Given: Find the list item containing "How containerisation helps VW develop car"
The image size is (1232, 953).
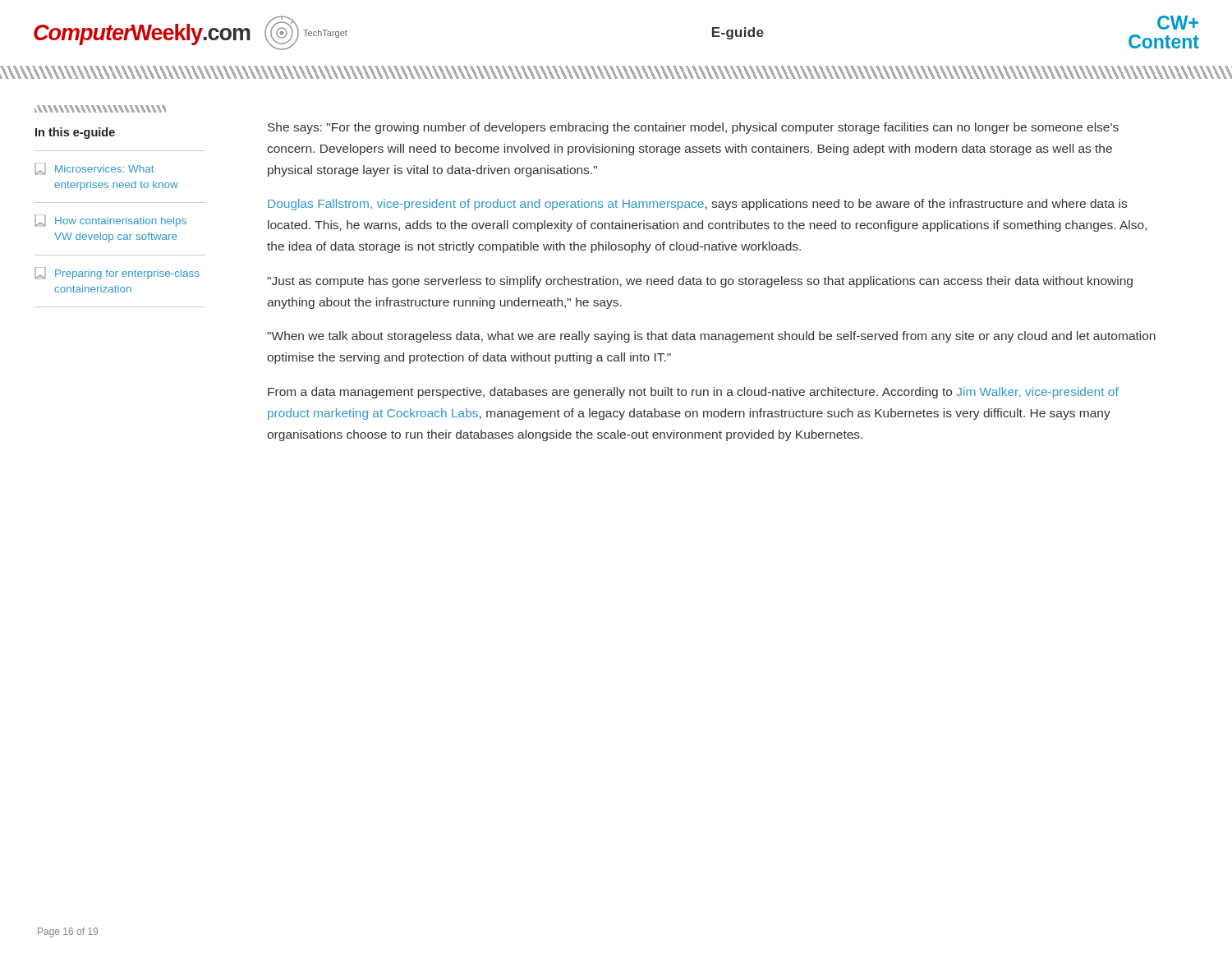Looking at the screenshot, I should tap(120, 229).
